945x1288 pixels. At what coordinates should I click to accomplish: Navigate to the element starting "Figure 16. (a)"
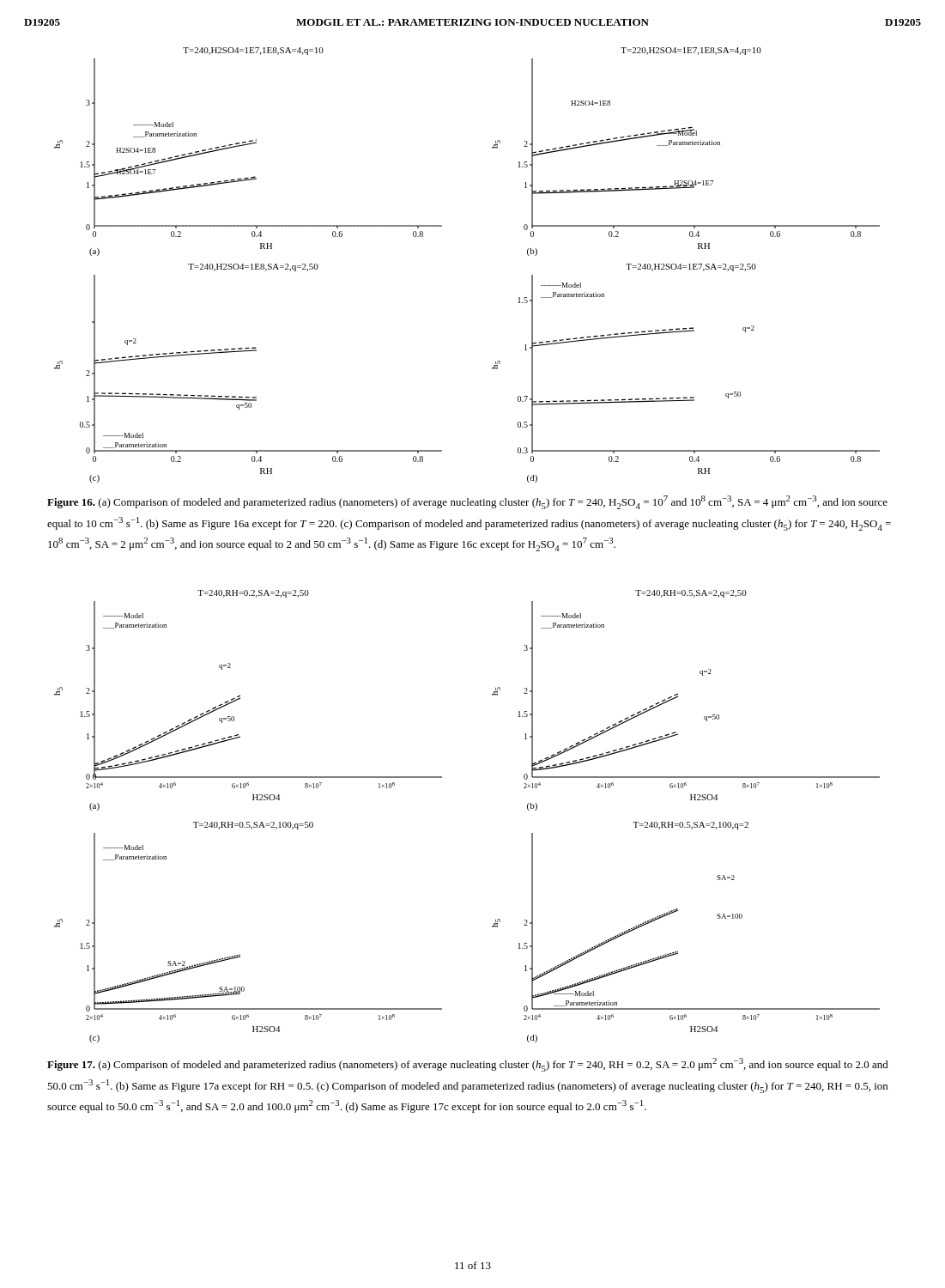point(469,523)
